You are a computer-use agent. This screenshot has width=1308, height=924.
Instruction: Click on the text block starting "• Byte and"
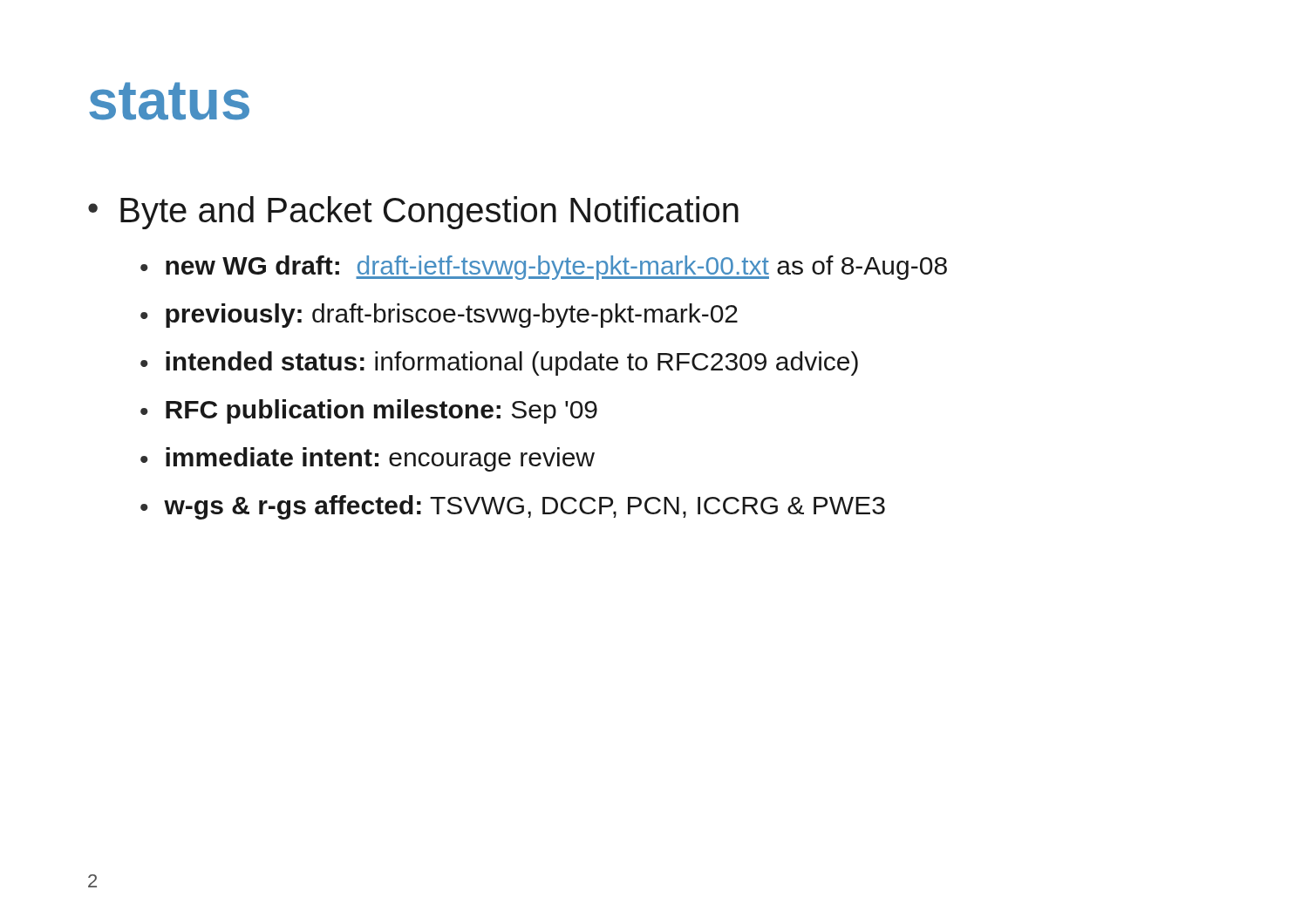point(414,210)
